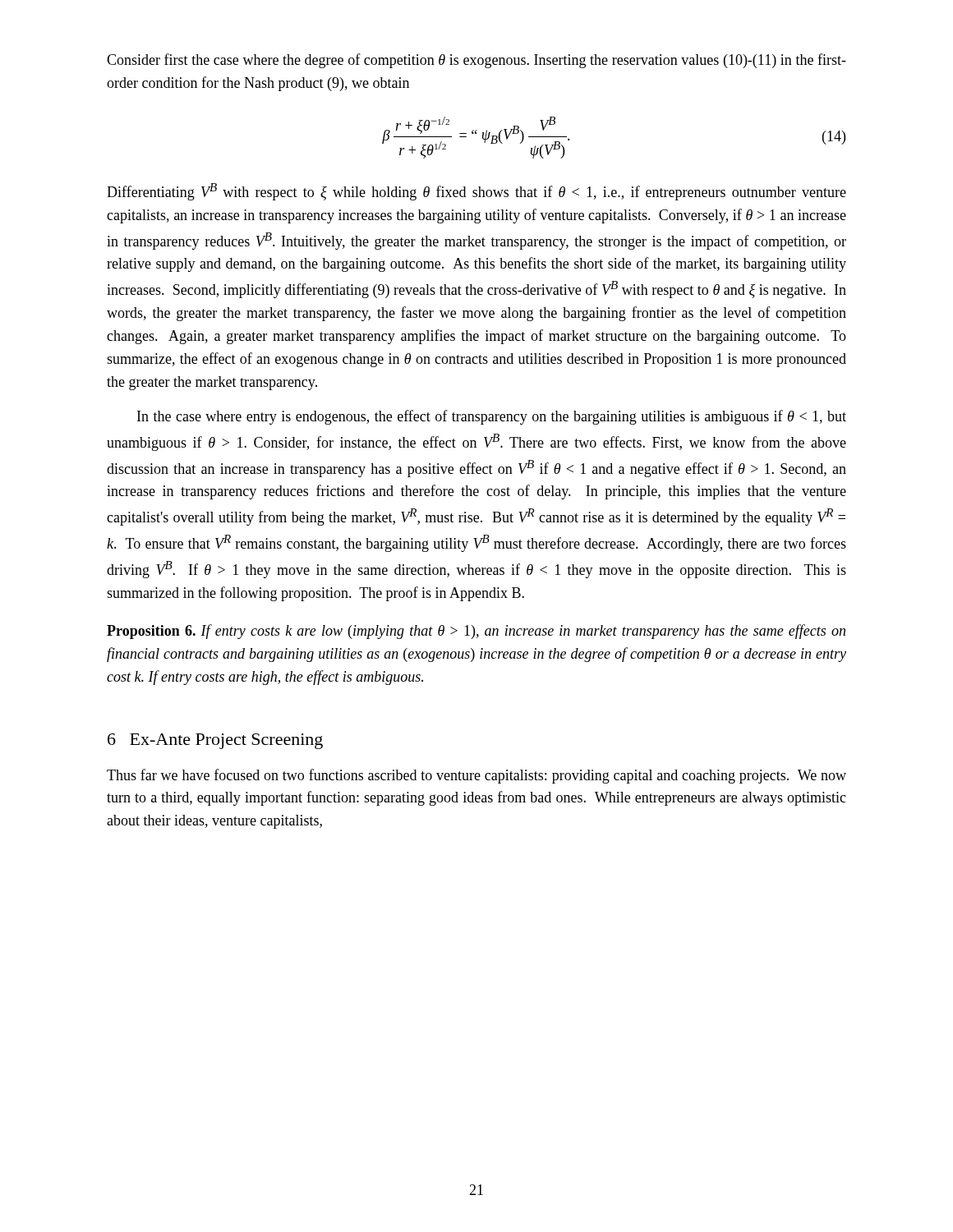
Task: Select the element starting "β r + ξθ−1/2 r +"
Action: click(476, 137)
